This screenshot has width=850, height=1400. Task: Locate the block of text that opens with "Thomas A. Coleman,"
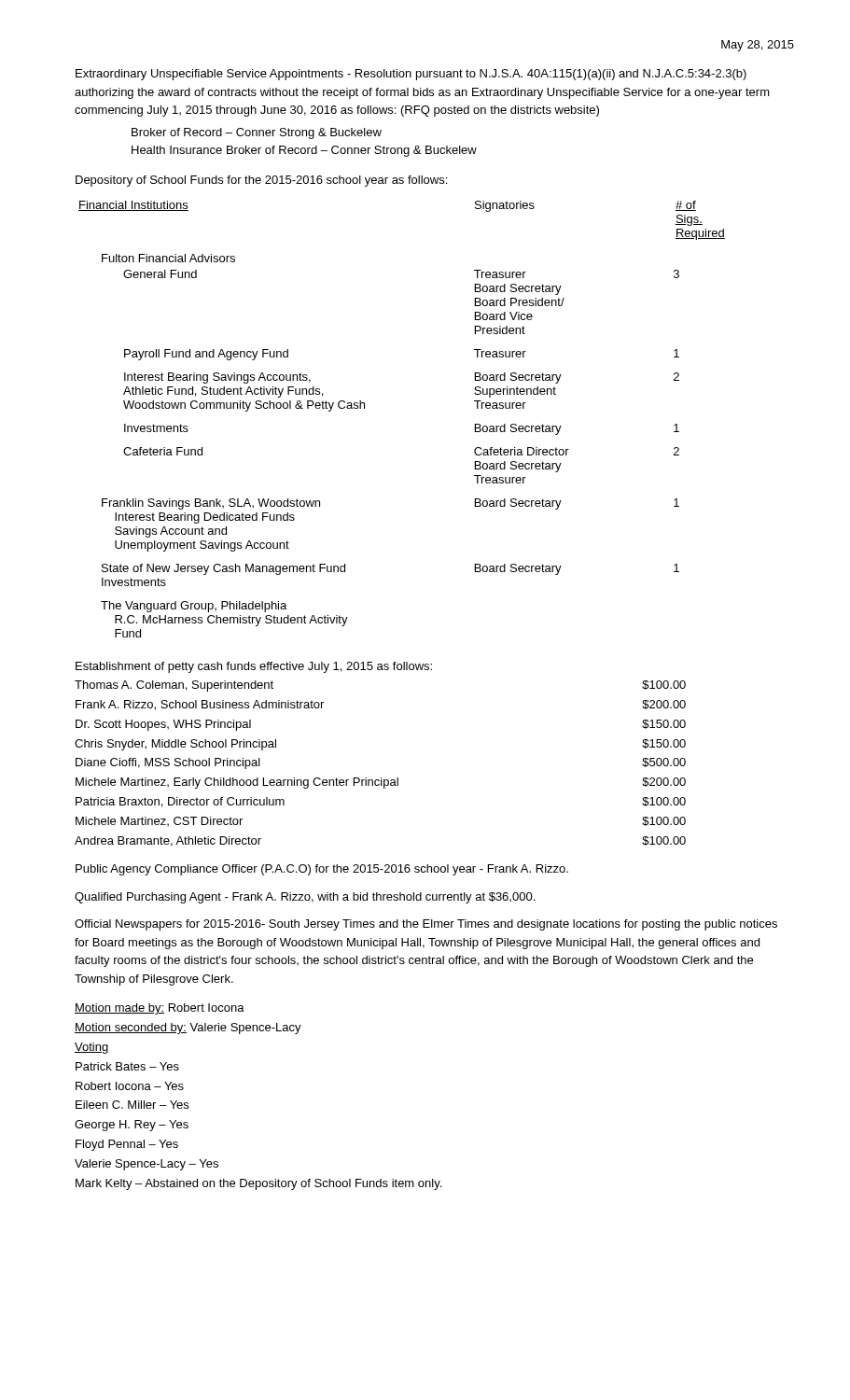tap(177, 686)
